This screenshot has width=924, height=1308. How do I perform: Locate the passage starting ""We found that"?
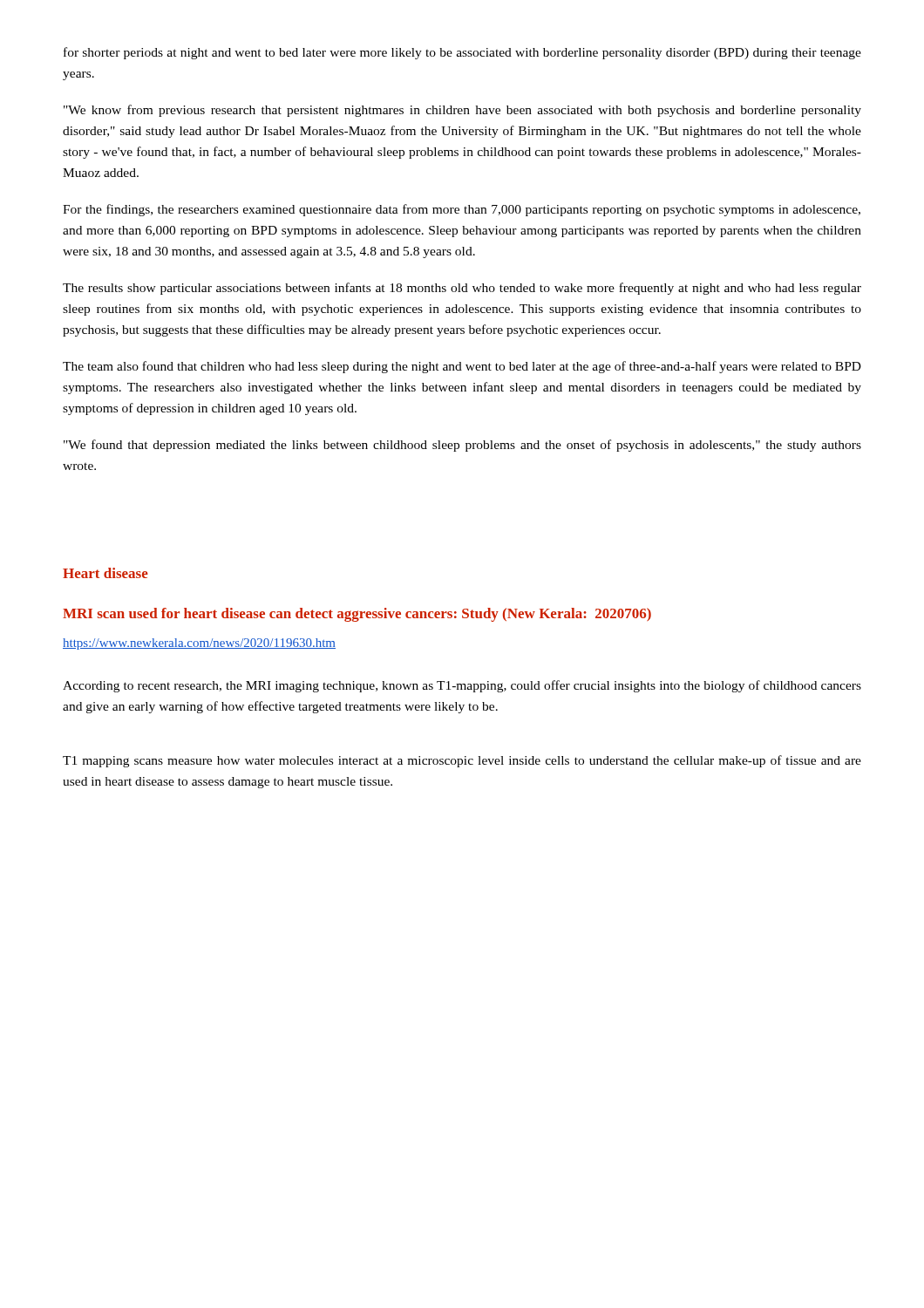pyautogui.click(x=462, y=455)
